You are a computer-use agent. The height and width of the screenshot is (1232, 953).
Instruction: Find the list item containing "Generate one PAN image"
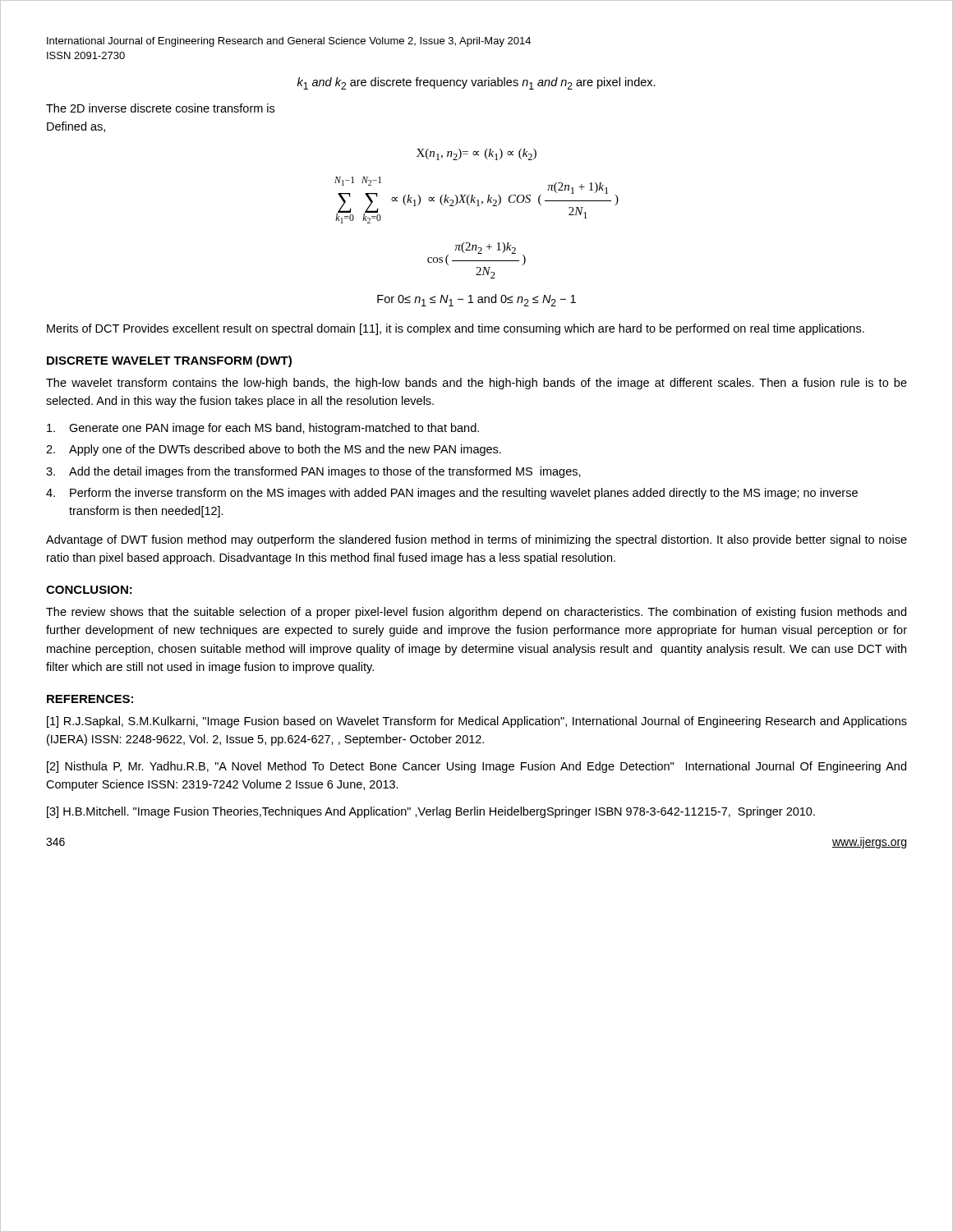[x=263, y=428]
